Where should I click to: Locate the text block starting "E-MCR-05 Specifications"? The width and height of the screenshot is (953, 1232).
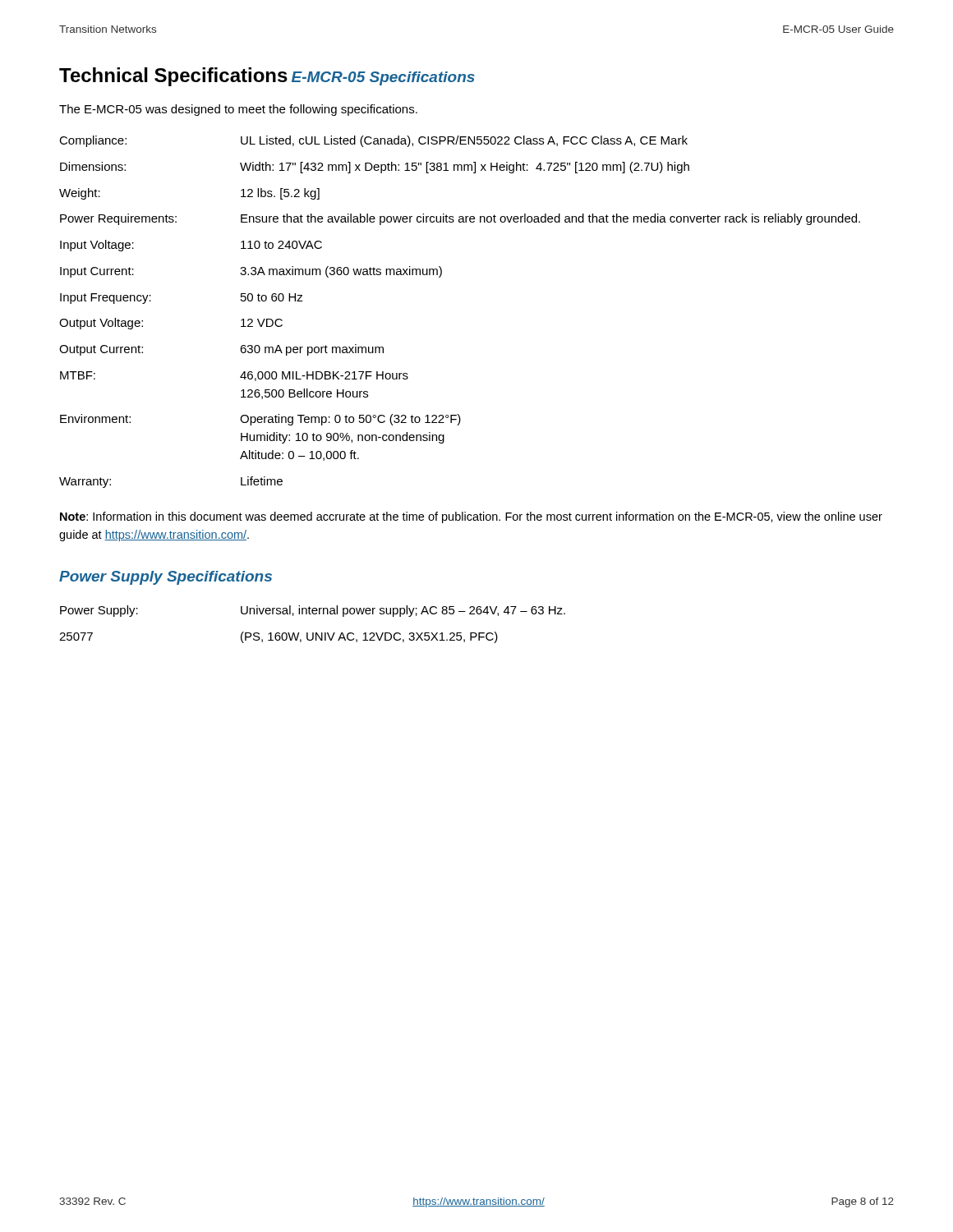pos(383,77)
